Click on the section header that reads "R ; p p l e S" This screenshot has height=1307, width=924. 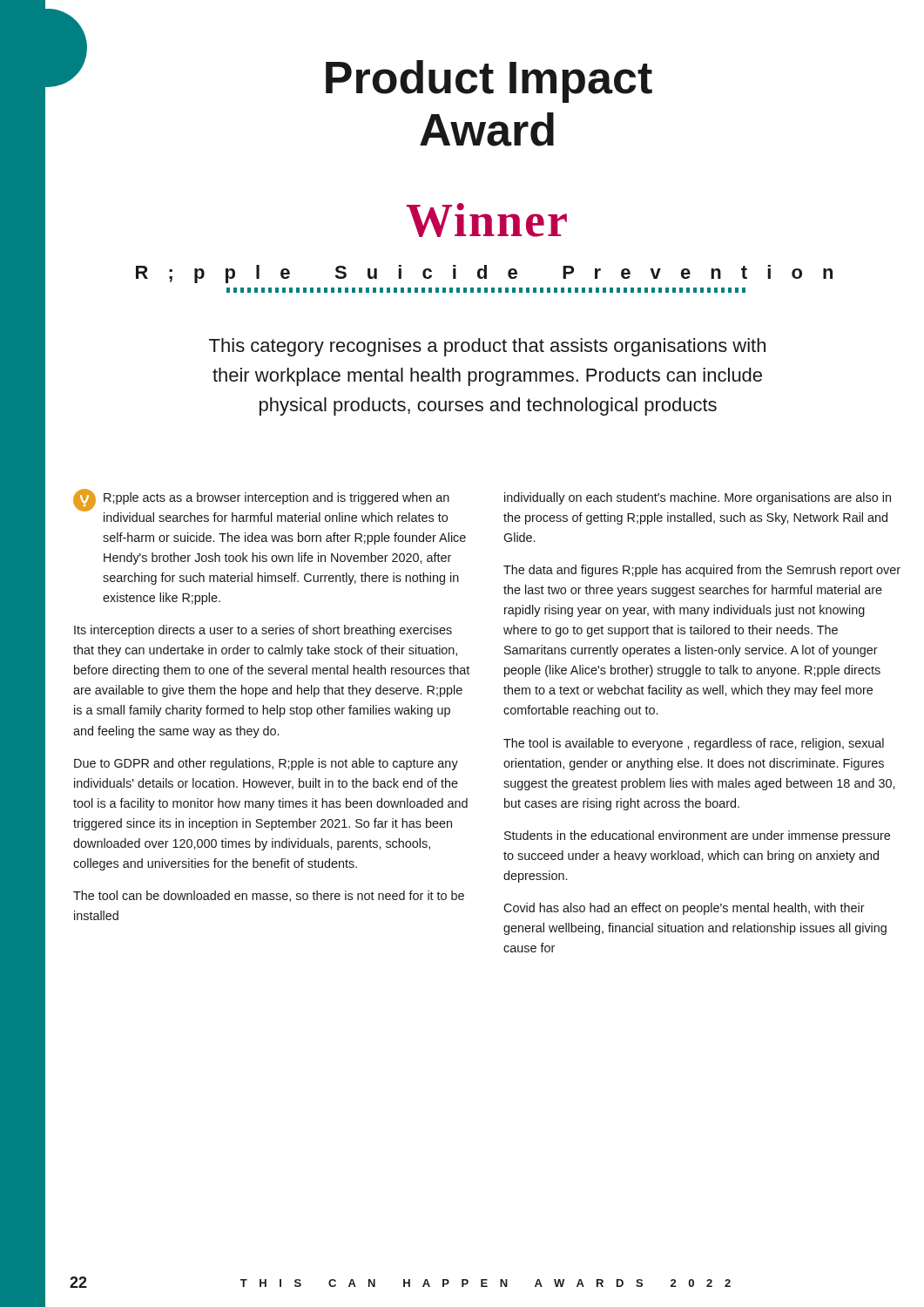coord(488,277)
